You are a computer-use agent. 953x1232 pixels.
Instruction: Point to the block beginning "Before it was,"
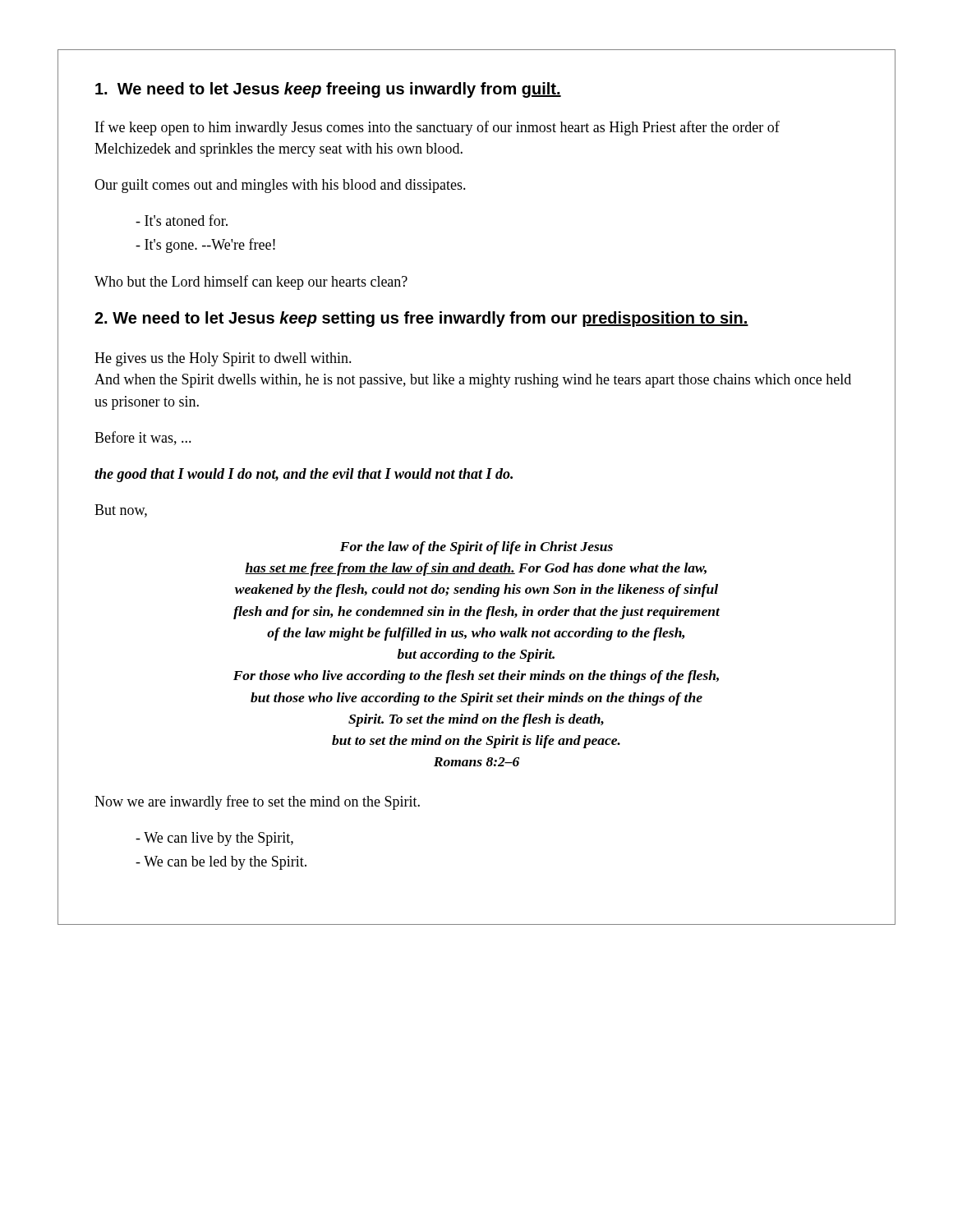(143, 438)
